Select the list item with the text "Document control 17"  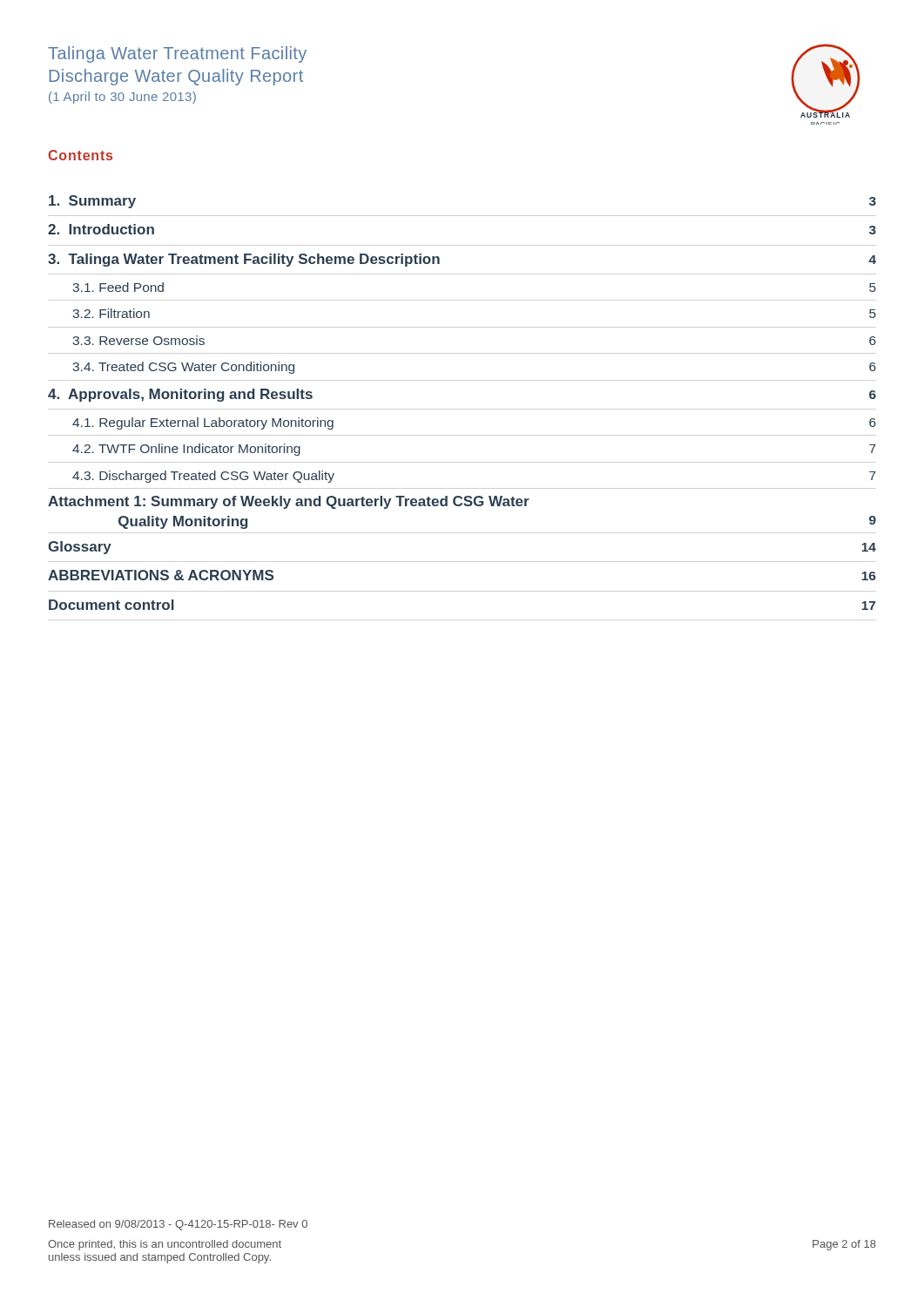114,604
